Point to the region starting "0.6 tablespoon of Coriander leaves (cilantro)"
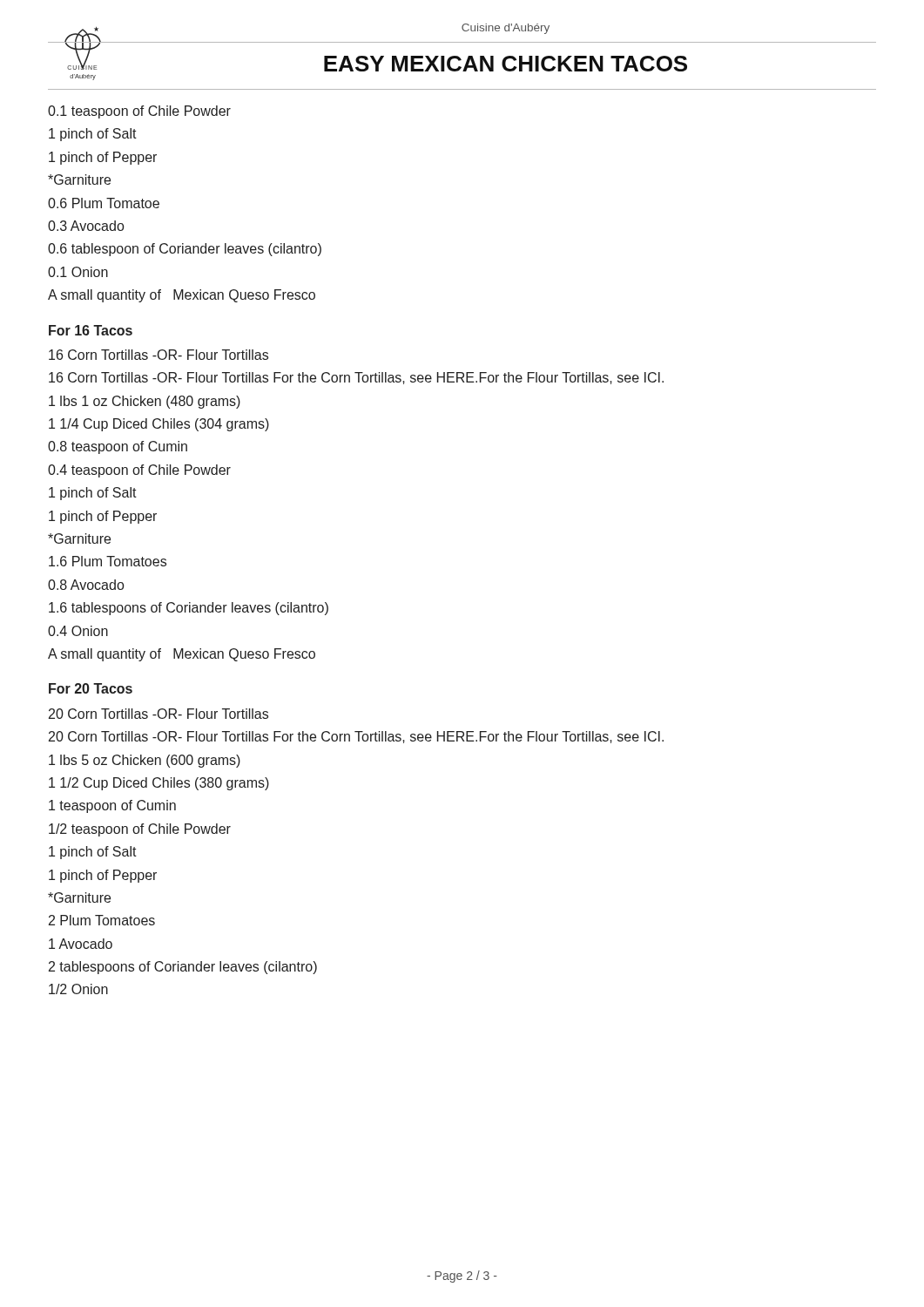The image size is (924, 1307). (185, 249)
